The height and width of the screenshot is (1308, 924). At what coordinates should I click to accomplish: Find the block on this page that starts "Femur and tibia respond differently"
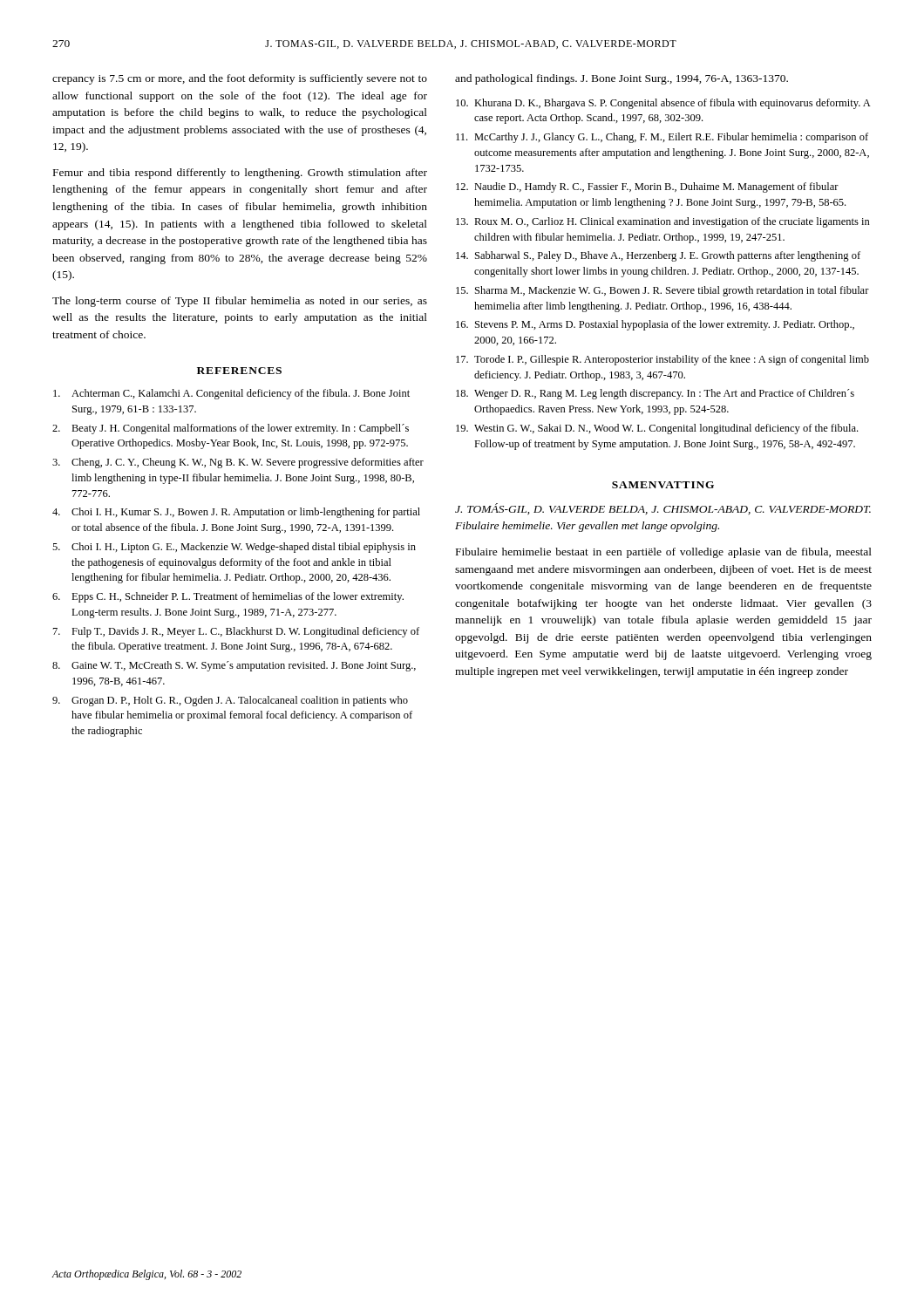(x=240, y=223)
